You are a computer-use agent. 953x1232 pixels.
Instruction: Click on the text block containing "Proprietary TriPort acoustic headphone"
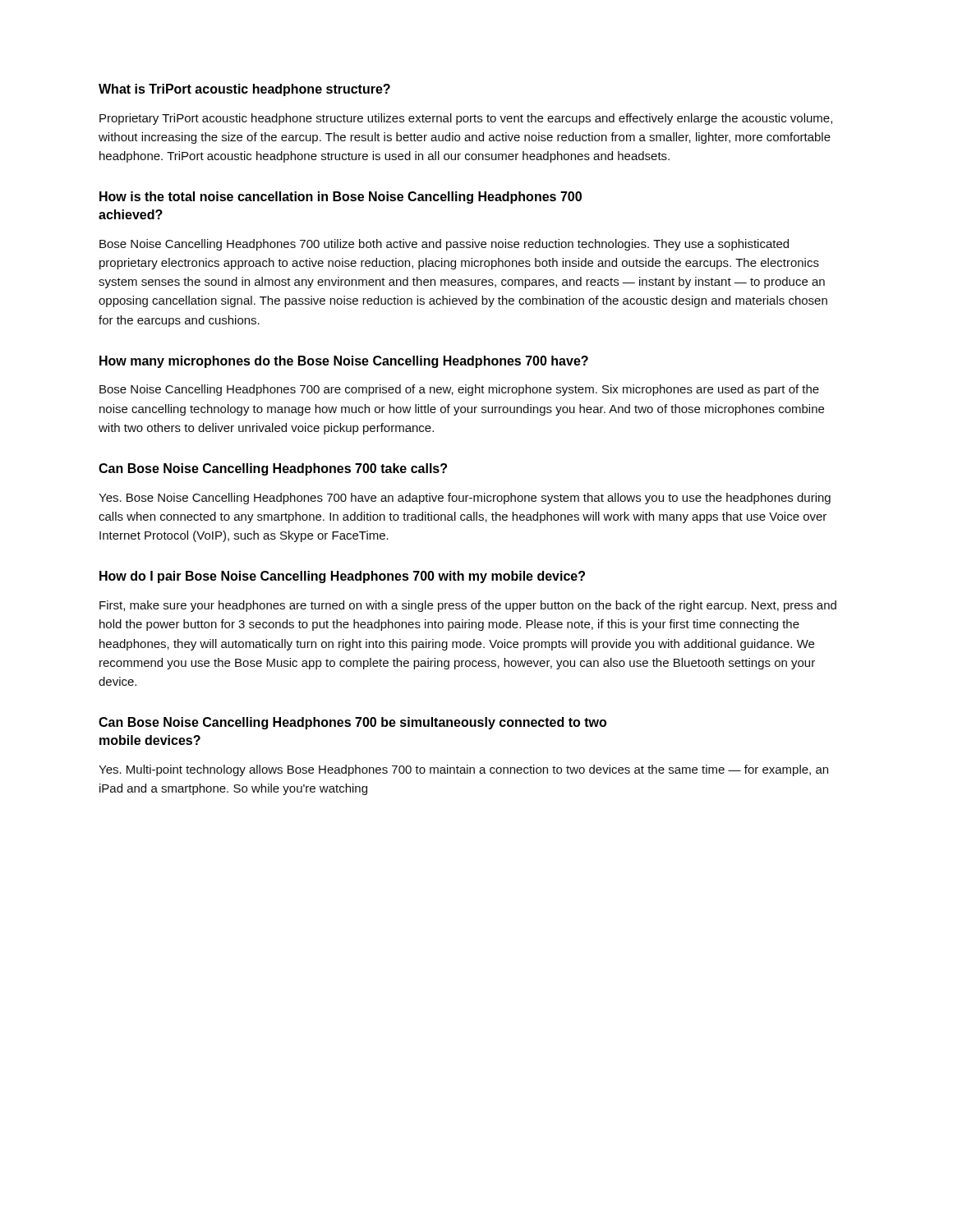pos(466,137)
